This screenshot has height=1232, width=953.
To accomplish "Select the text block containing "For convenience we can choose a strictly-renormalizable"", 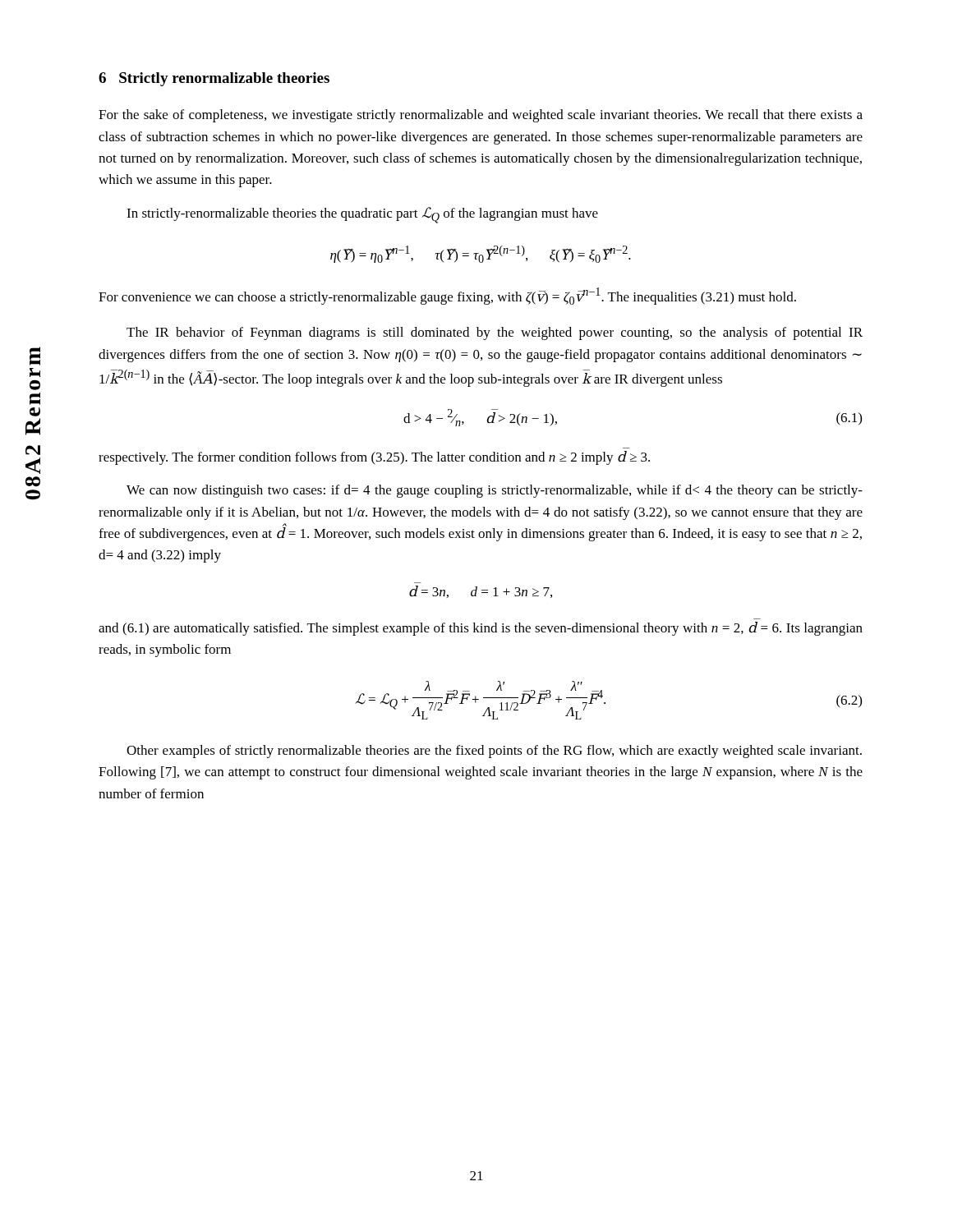I will click(481, 297).
